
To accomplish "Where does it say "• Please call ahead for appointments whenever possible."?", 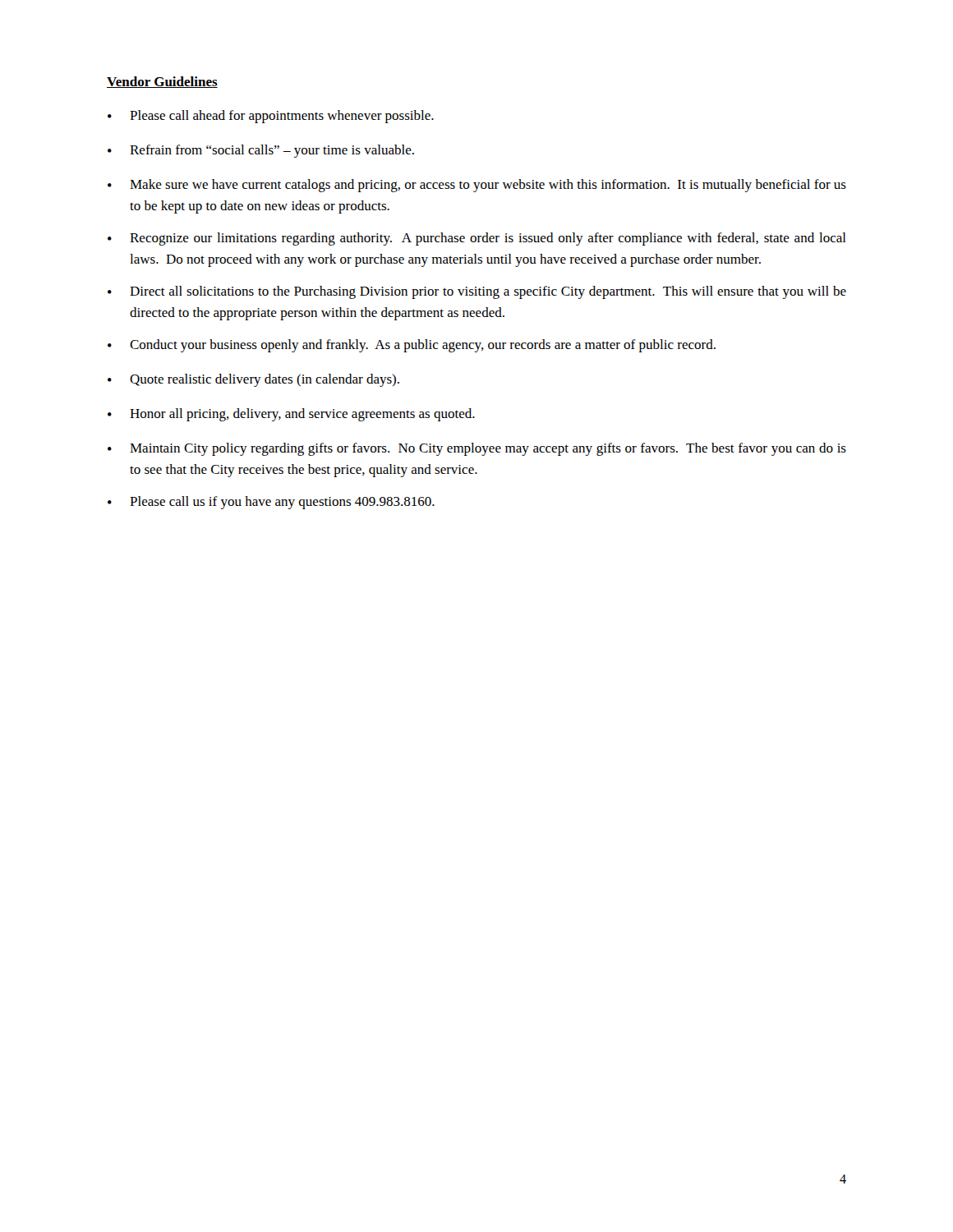I will click(x=271, y=117).
